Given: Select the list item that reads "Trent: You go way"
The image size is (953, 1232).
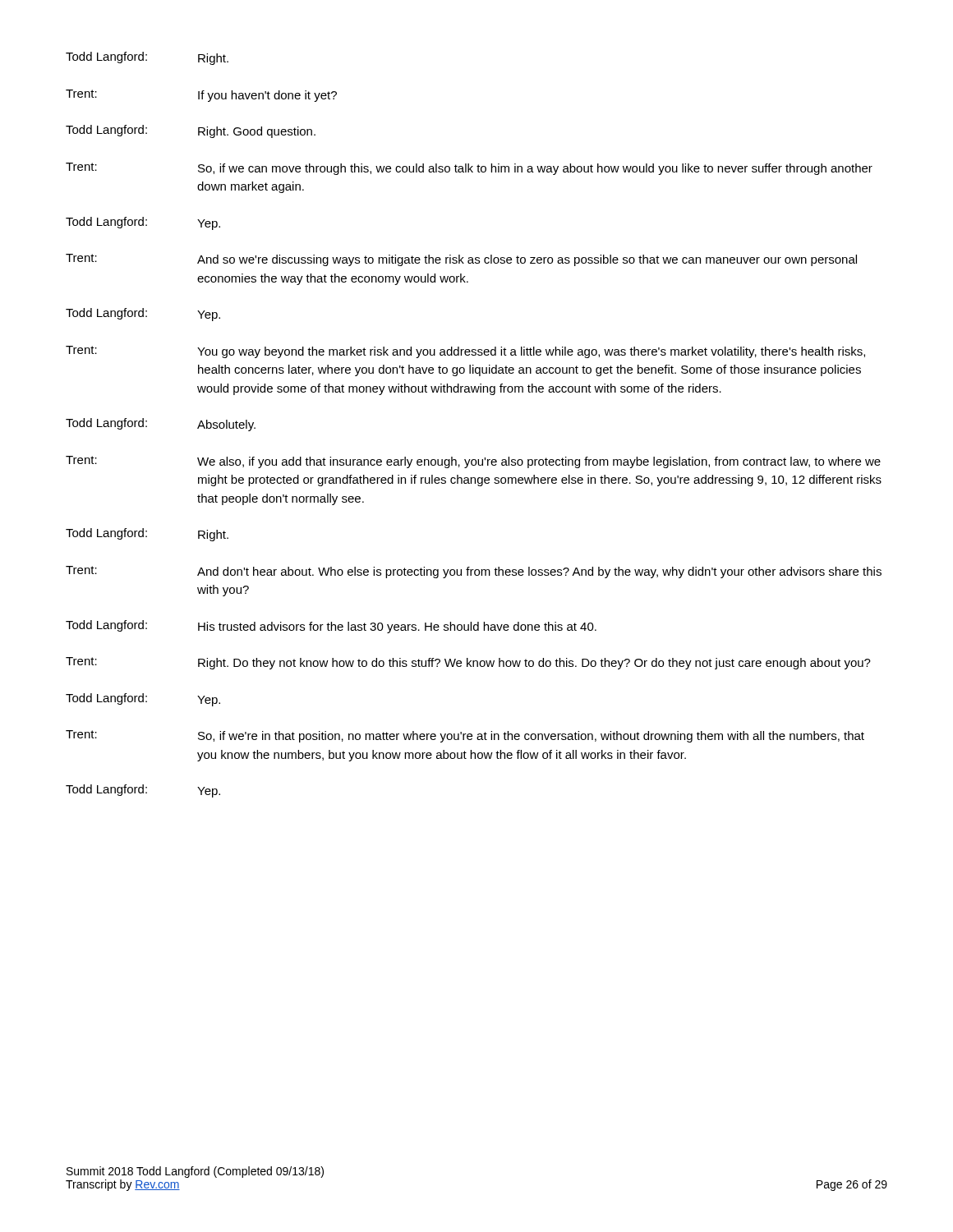Looking at the screenshot, I should 476,370.
